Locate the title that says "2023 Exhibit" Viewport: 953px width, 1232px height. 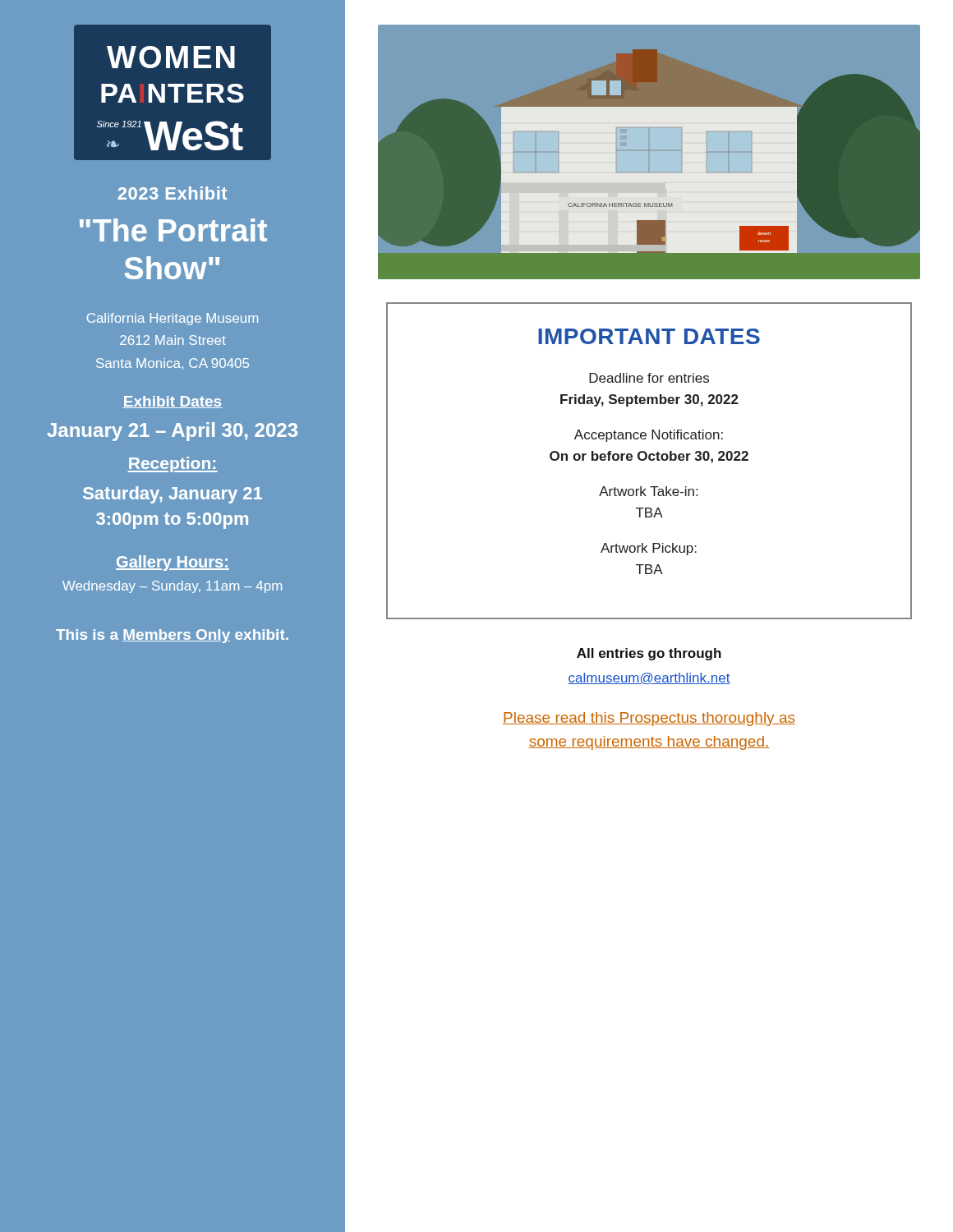(173, 193)
